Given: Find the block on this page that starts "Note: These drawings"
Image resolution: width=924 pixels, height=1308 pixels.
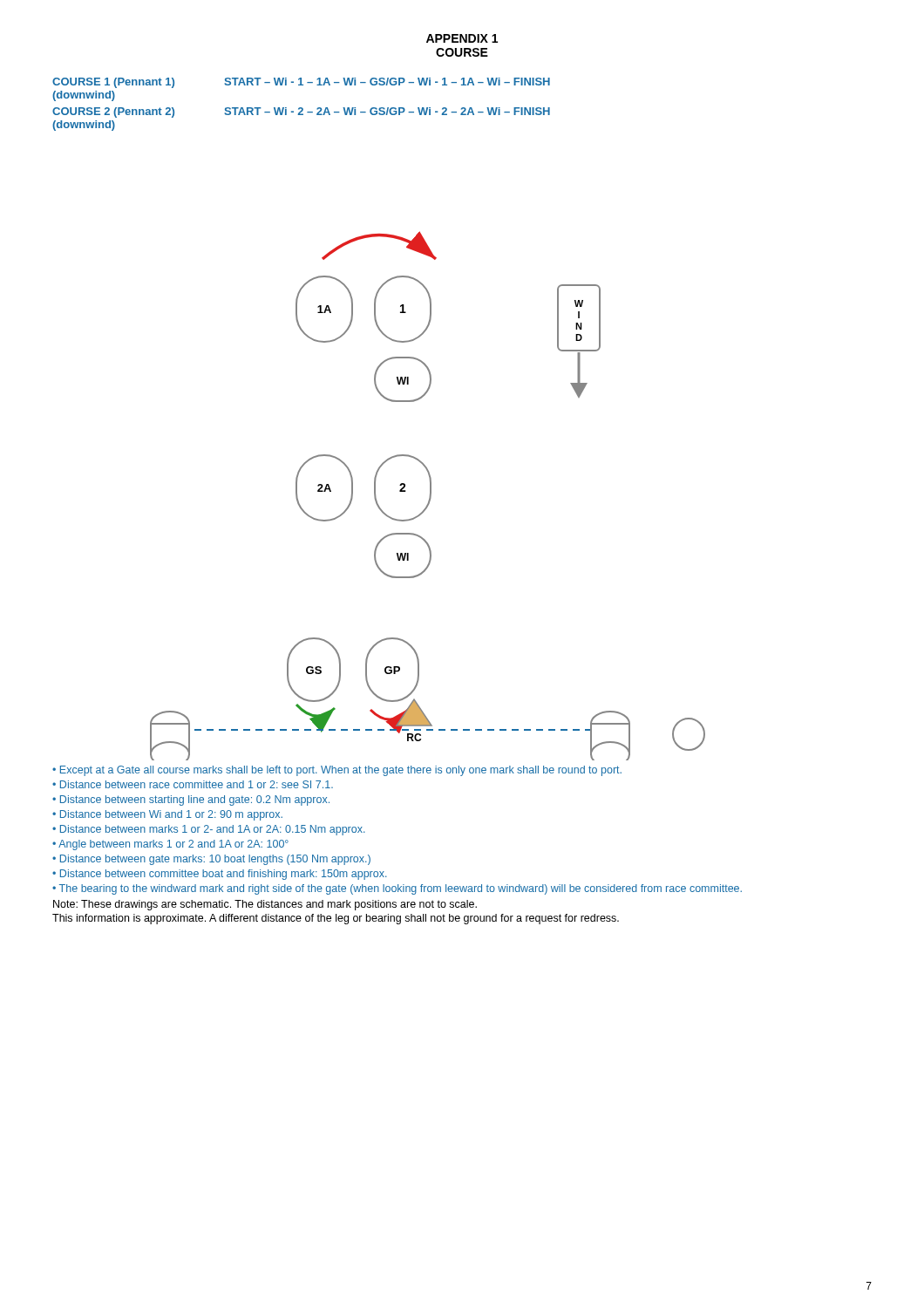Looking at the screenshot, I should 265,904.
